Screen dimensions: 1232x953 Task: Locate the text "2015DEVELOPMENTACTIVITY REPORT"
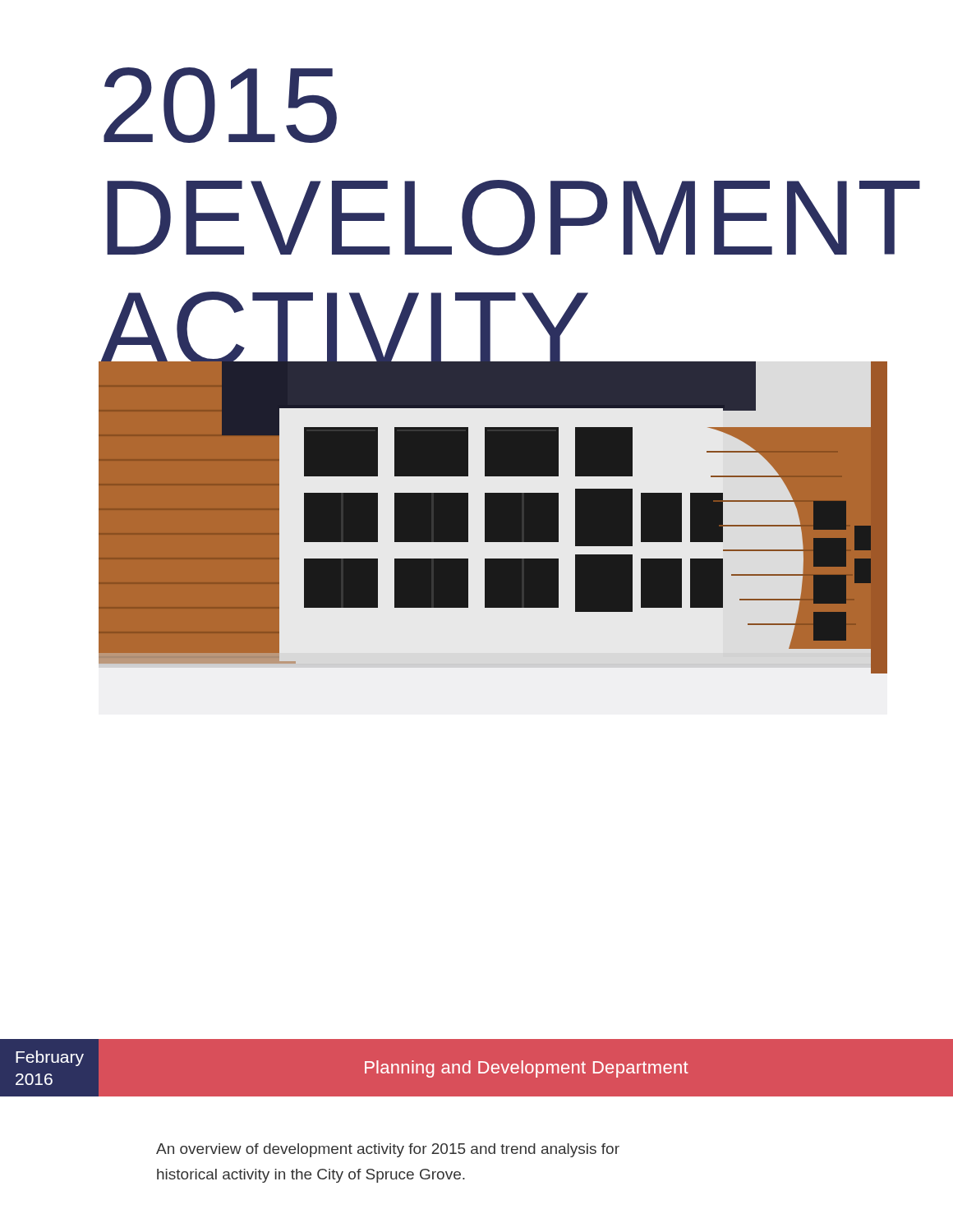[x=493, y=274]
